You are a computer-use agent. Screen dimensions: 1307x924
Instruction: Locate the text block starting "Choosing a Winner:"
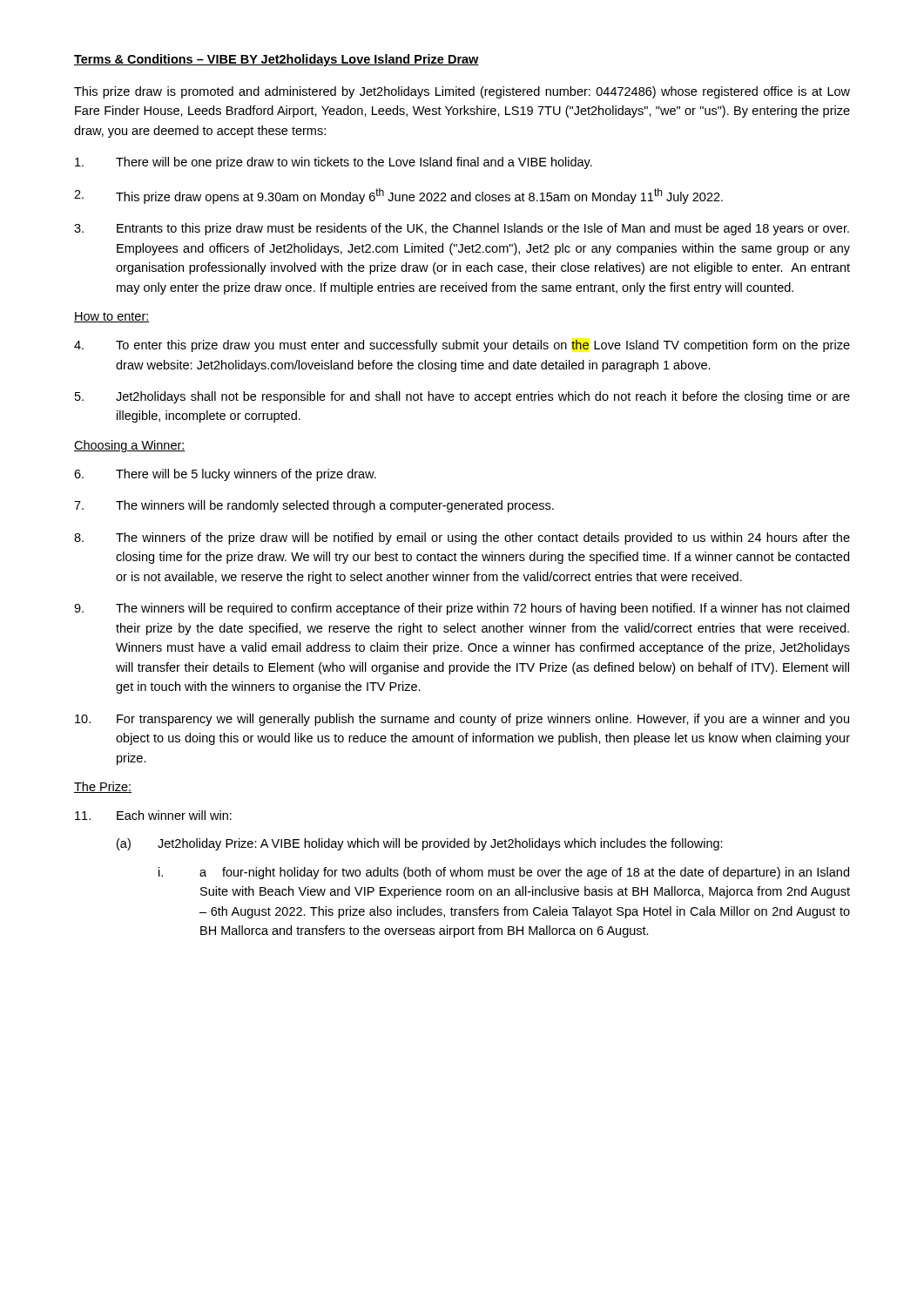[129, 445]
